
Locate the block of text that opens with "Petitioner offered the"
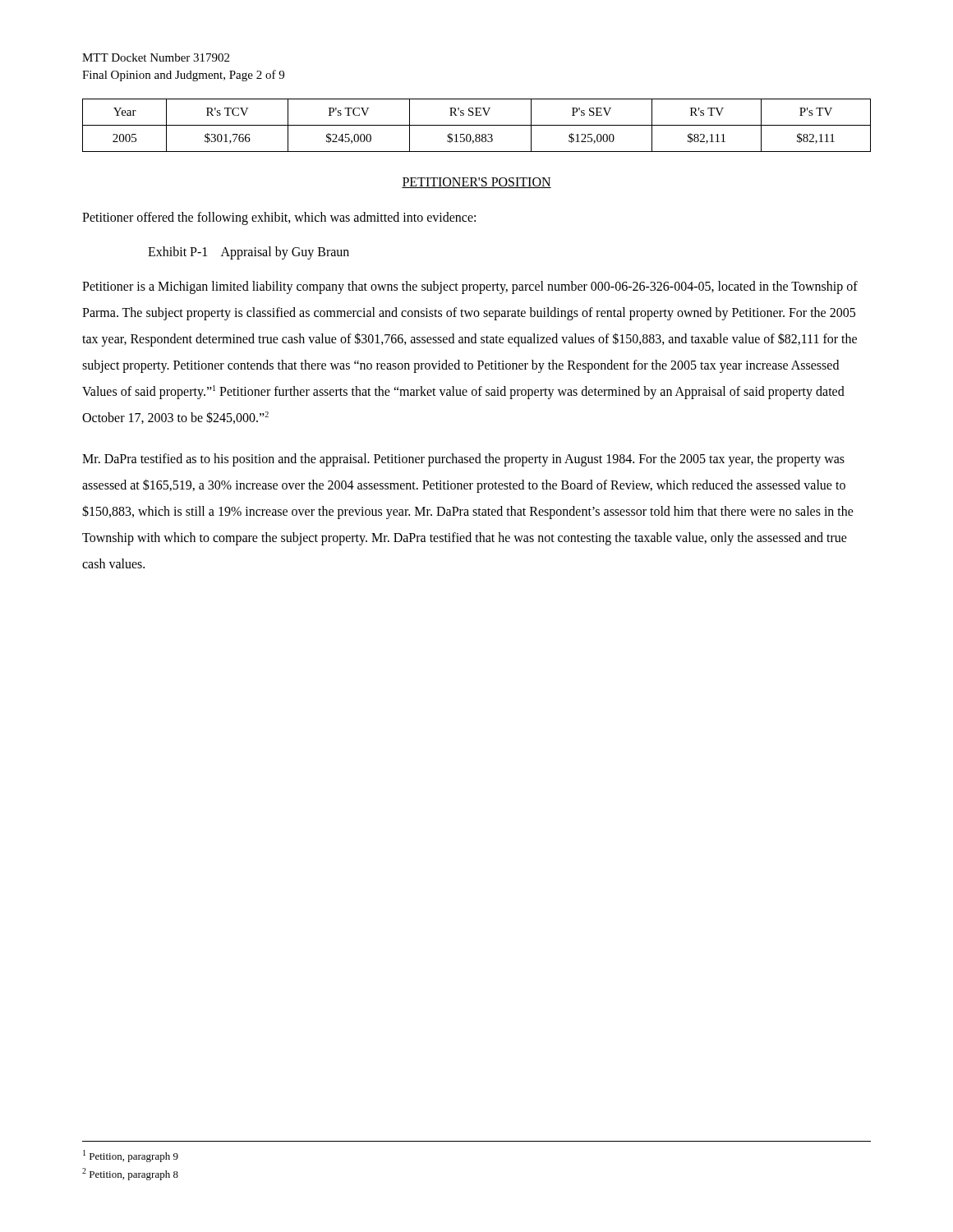tap(280, 217)
